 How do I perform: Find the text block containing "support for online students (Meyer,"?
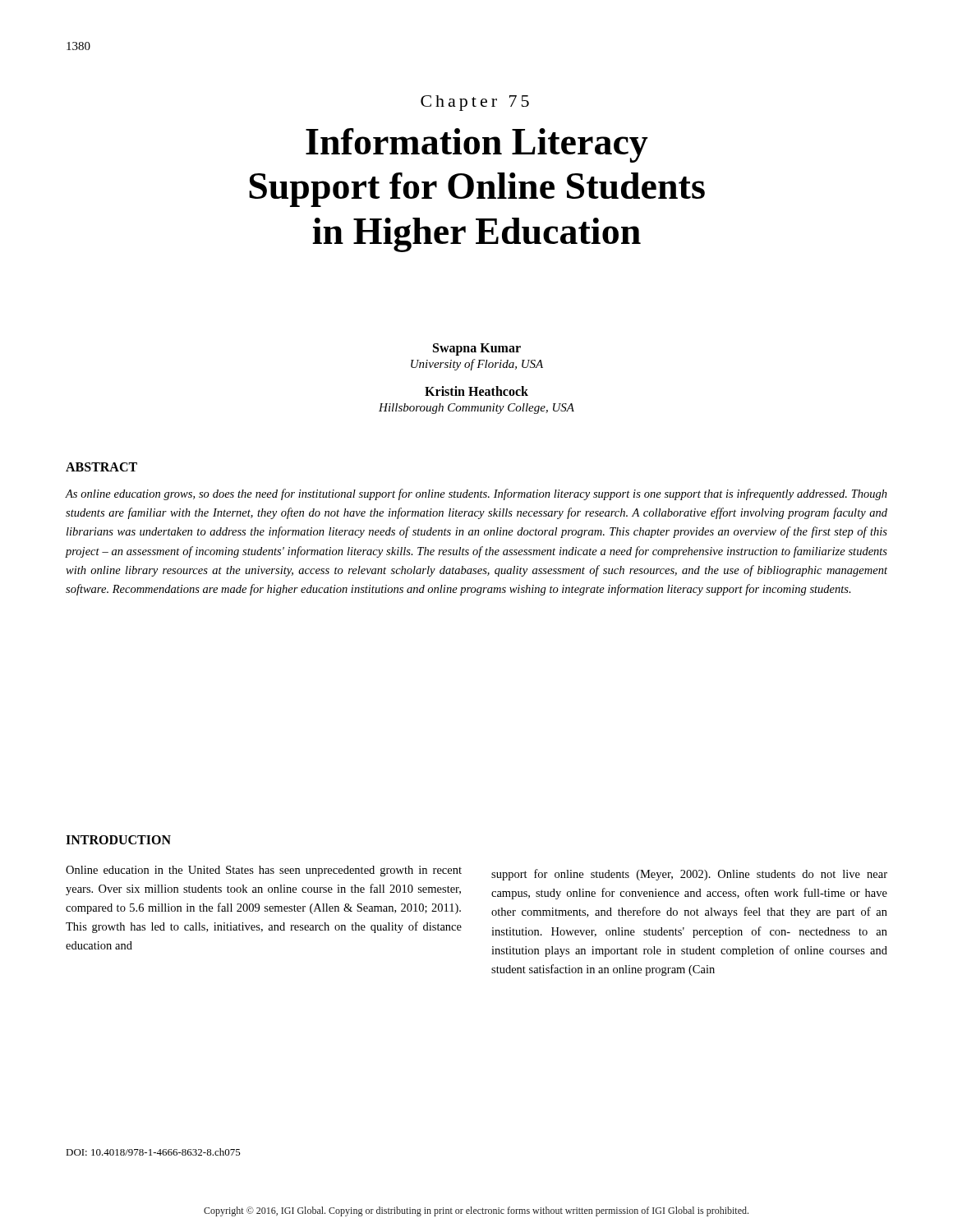pos(689,922)
